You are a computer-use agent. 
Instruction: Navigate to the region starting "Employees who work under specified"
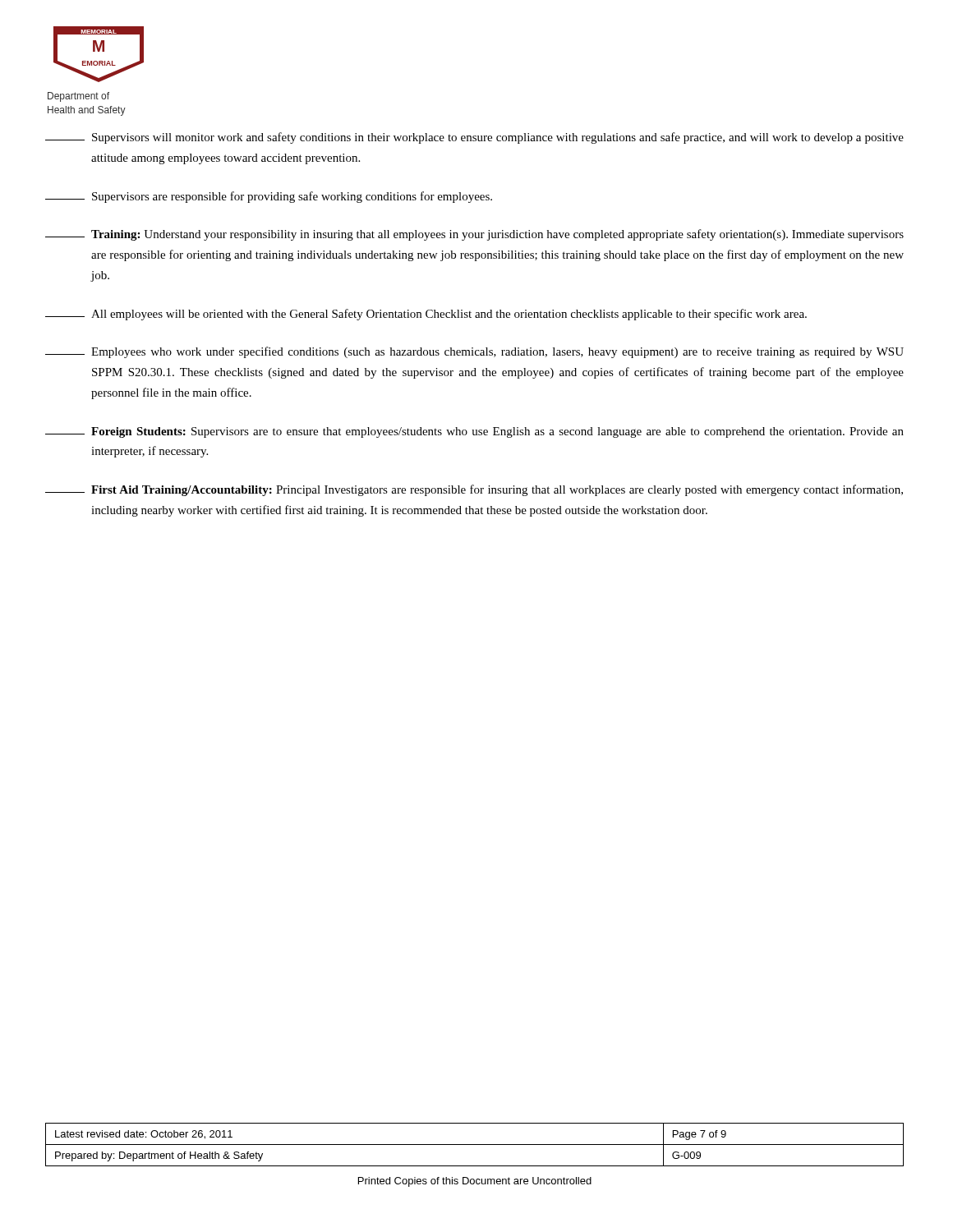coord(474,372)
